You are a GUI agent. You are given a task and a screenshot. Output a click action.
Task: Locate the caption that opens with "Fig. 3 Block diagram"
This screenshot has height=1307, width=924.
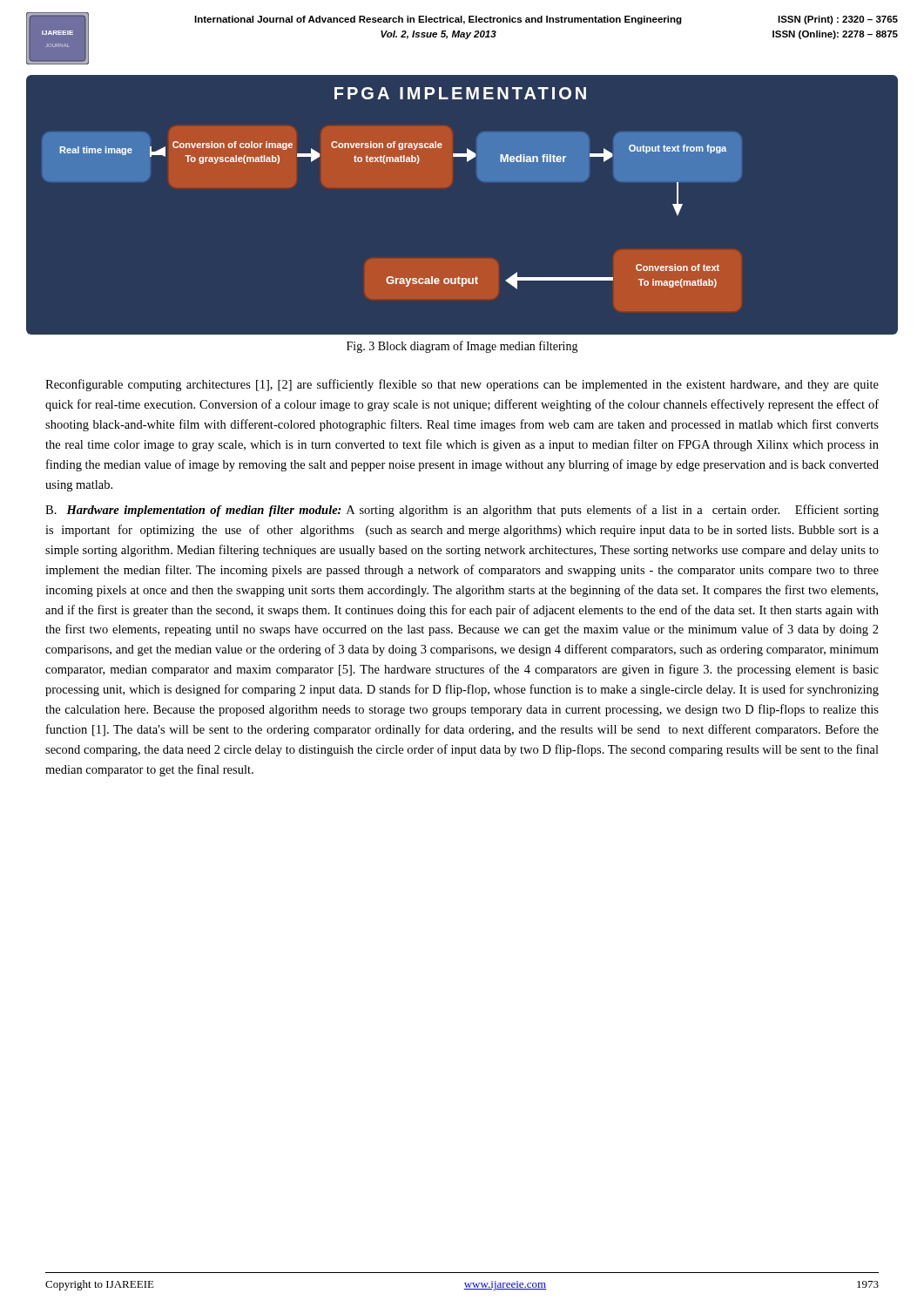[x=462, y=347]
